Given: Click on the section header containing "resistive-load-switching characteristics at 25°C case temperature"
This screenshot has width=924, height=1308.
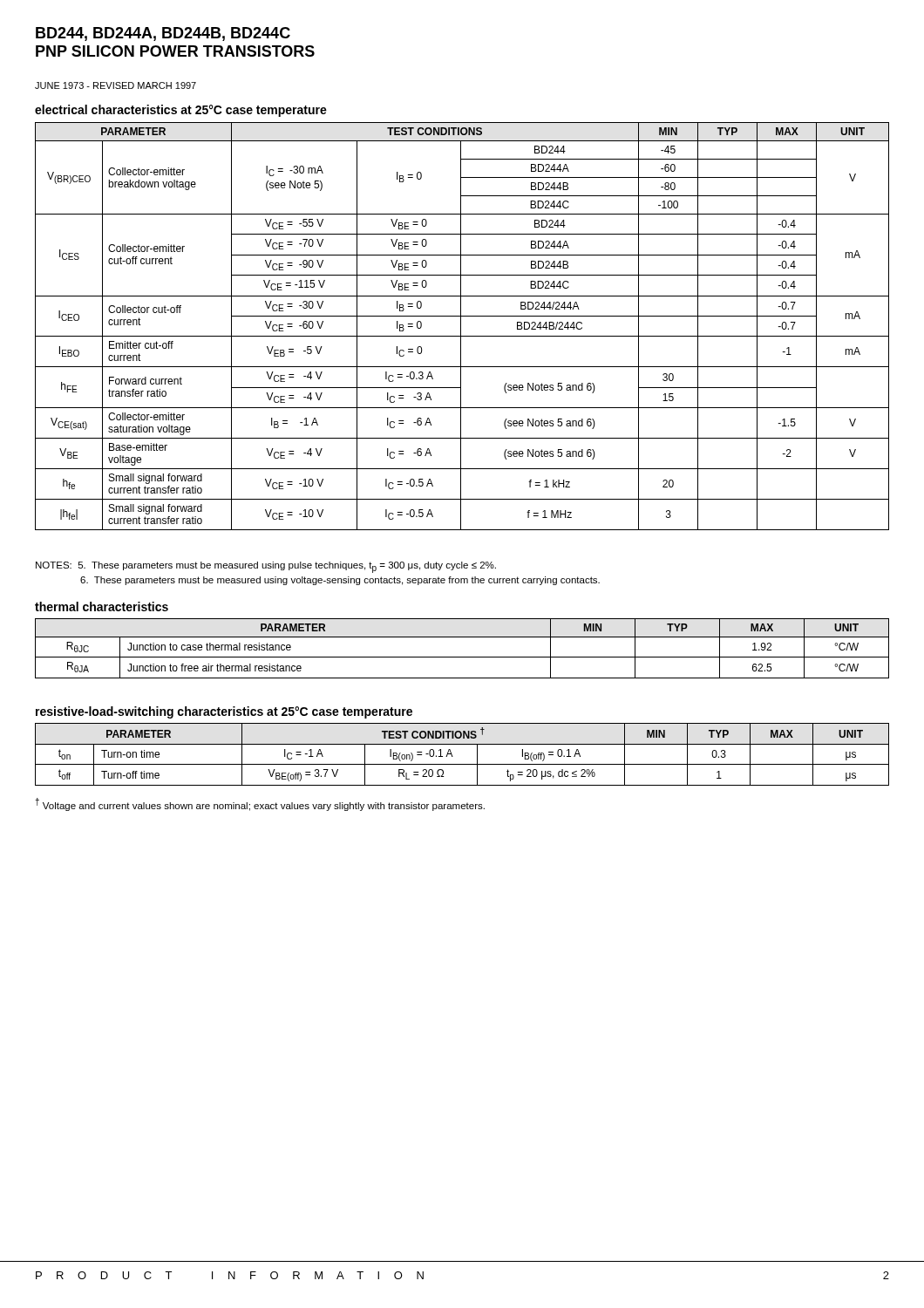Looking at the screenshot, I should (224, 712).
